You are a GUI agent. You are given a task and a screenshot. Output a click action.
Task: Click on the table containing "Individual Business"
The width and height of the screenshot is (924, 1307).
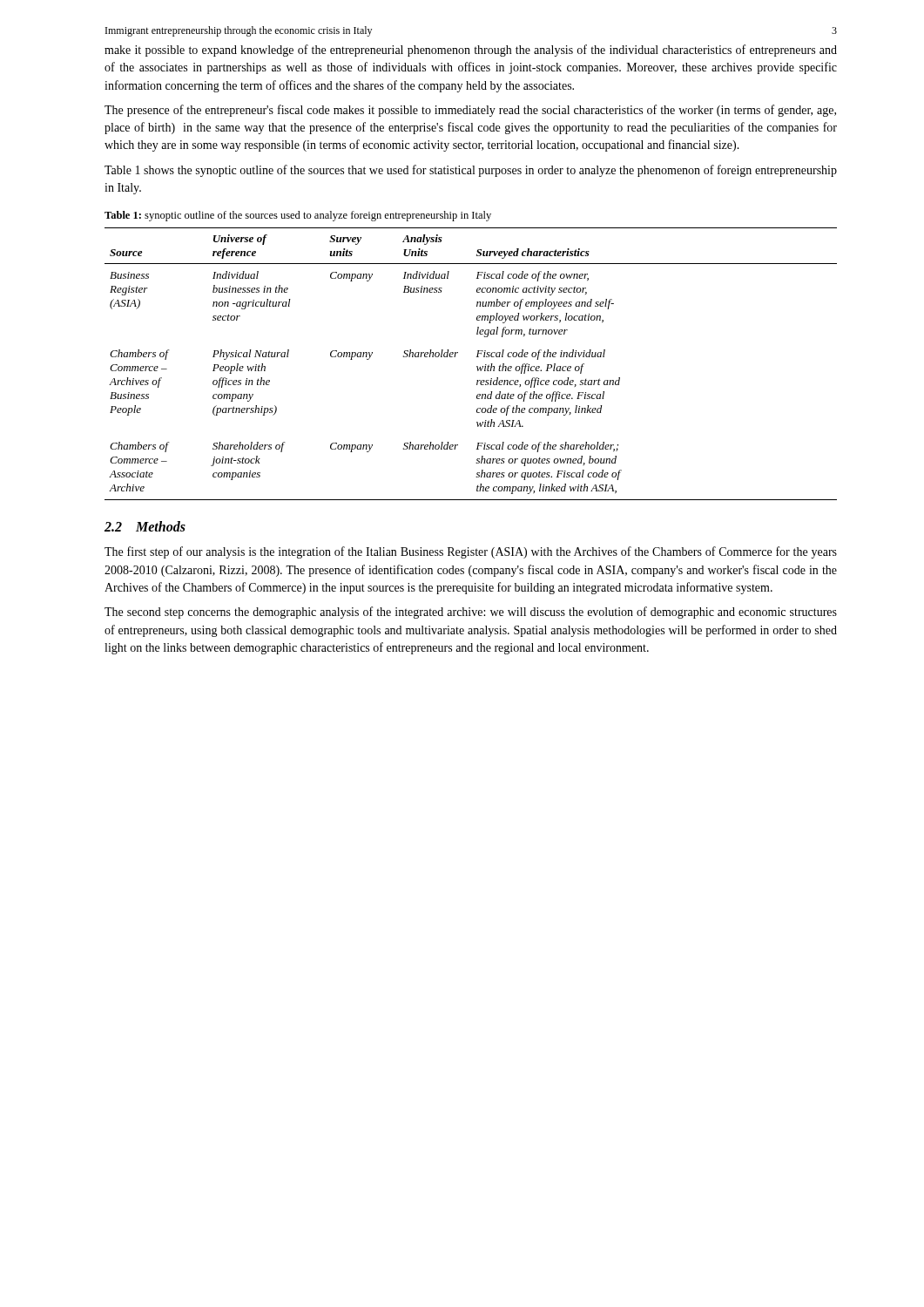471,364
